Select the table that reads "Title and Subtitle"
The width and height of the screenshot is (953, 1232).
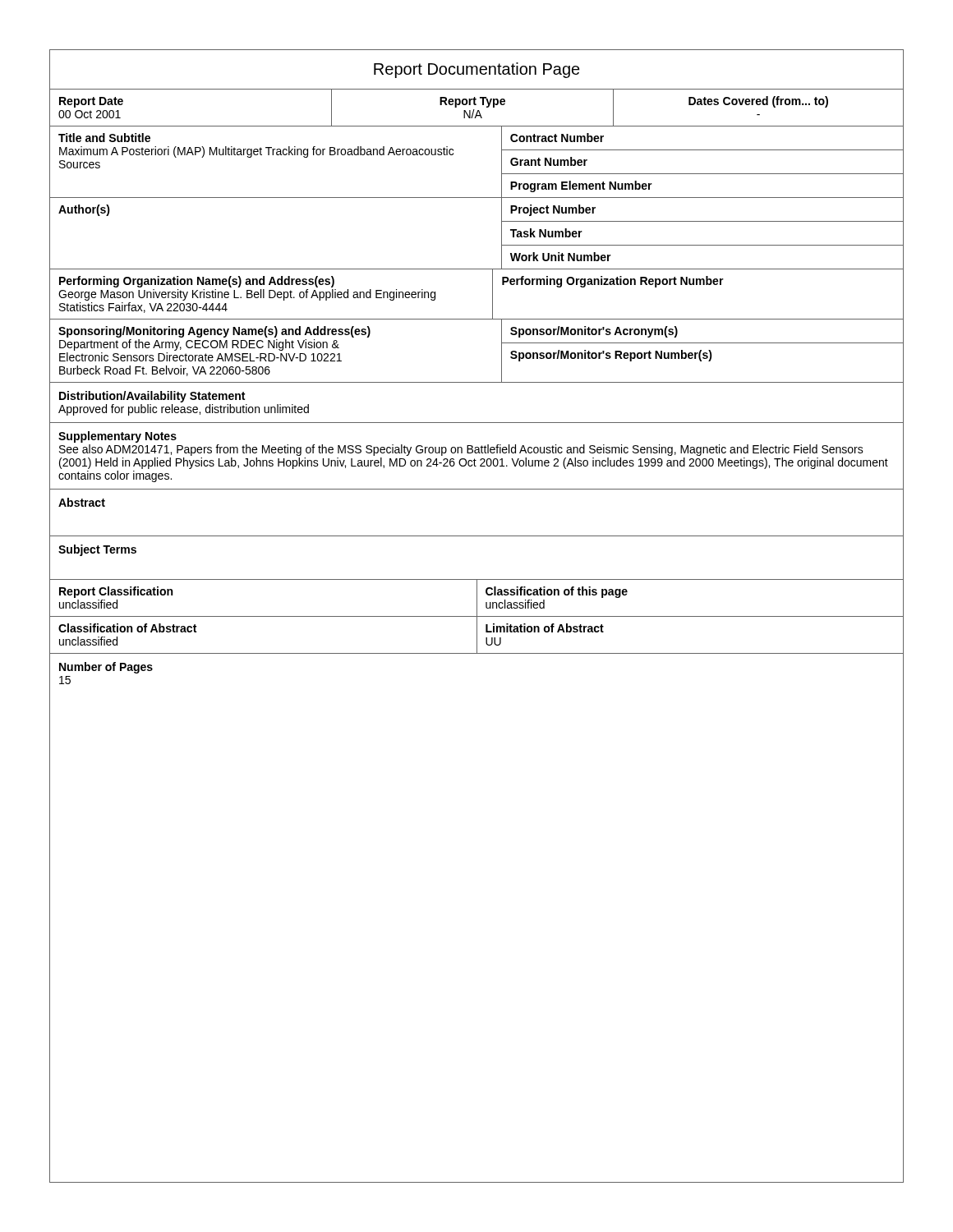click(x=476, y=162)
